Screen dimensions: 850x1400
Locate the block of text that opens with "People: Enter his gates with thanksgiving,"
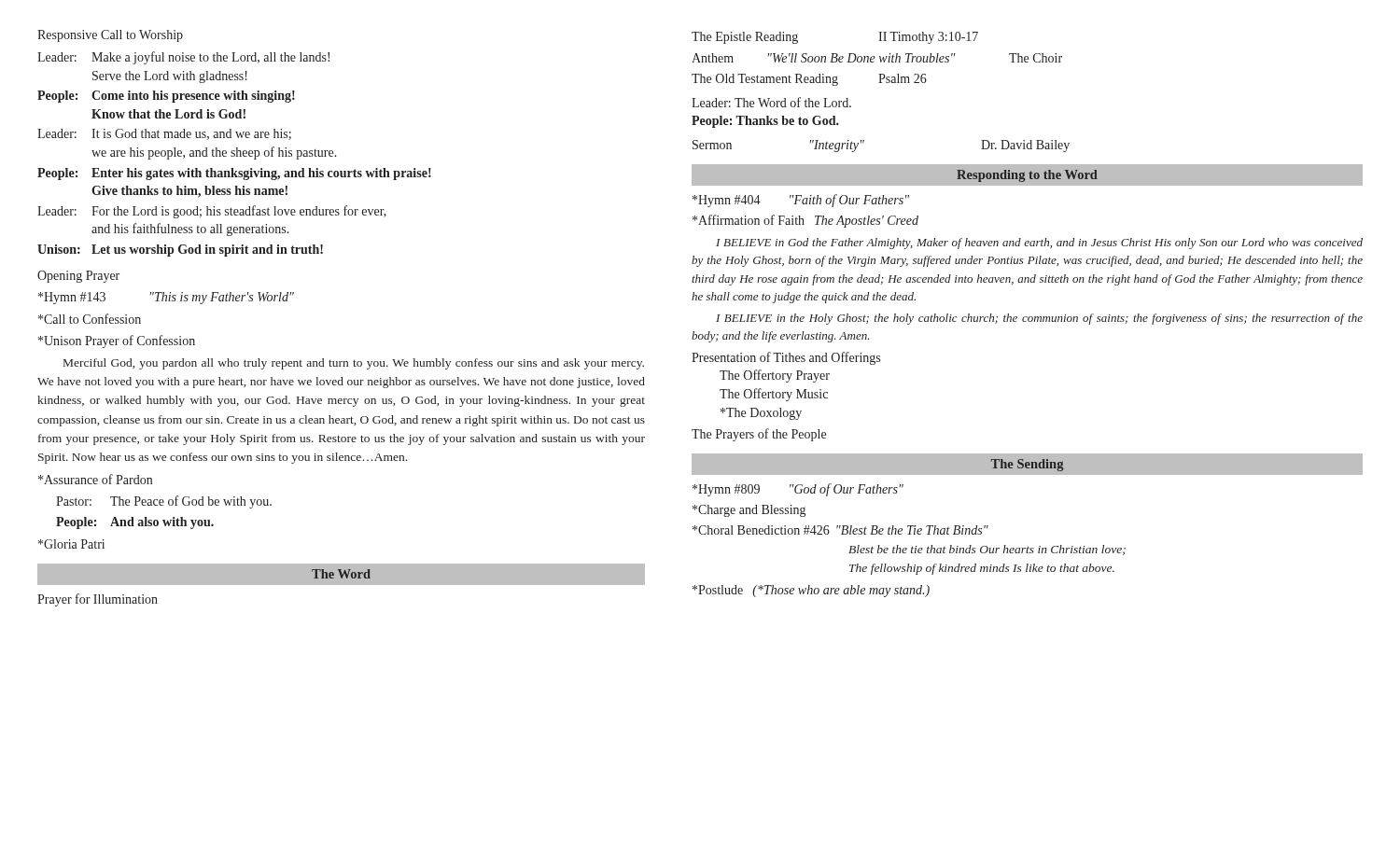[235, 182]
